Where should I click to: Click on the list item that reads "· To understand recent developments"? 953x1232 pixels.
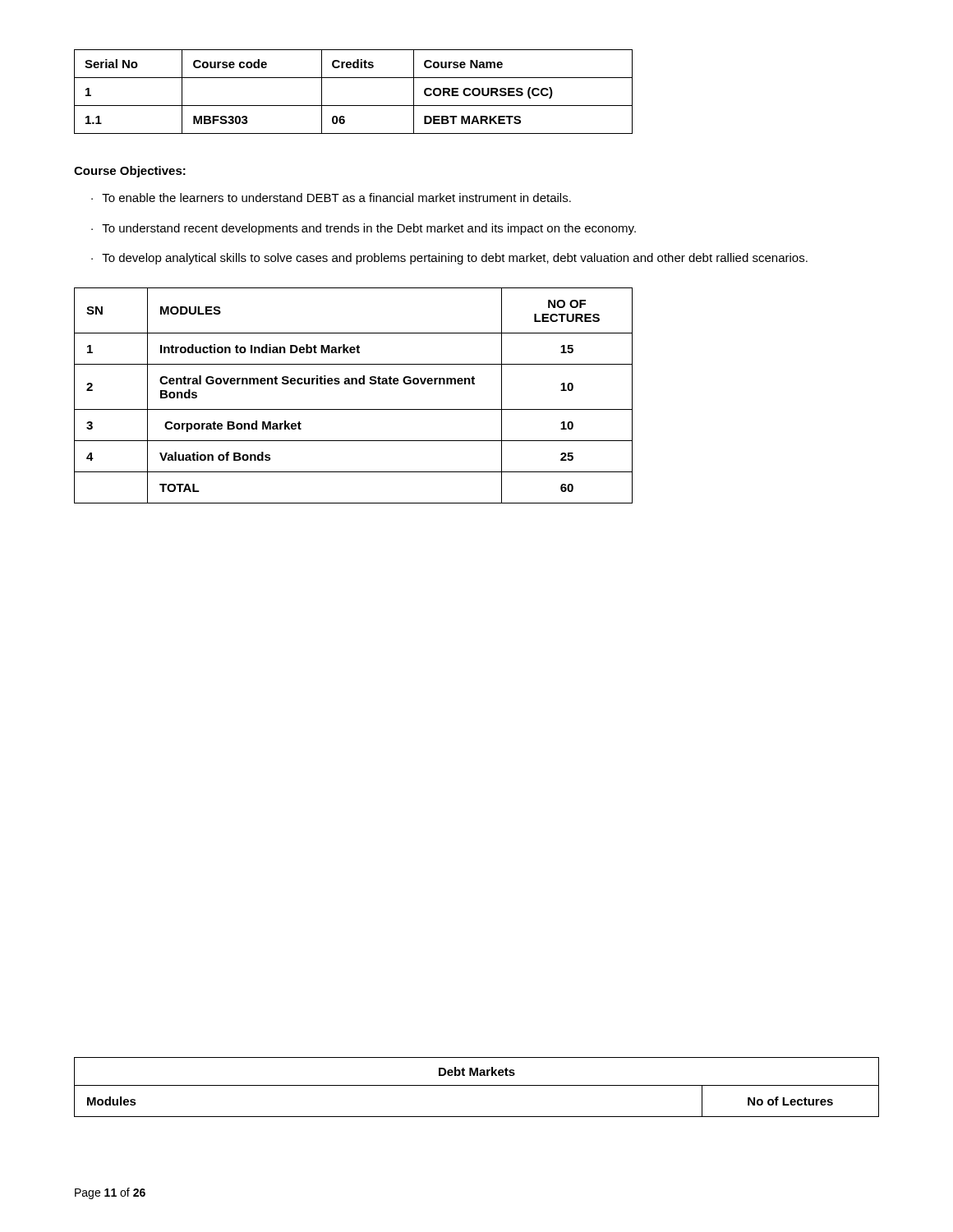364,228
